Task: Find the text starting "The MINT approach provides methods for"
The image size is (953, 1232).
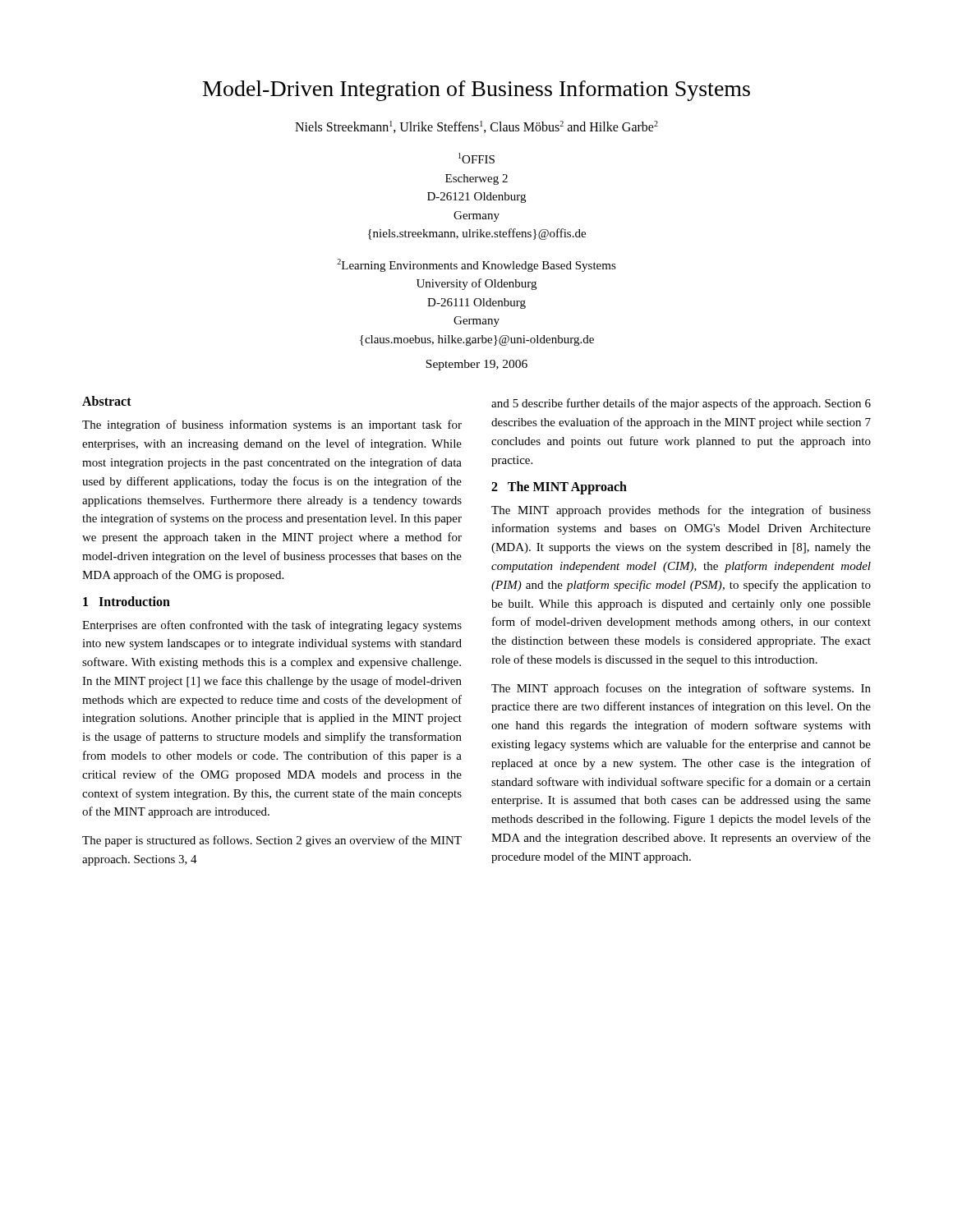Action: pyautogui.click(x=681, y=683)
